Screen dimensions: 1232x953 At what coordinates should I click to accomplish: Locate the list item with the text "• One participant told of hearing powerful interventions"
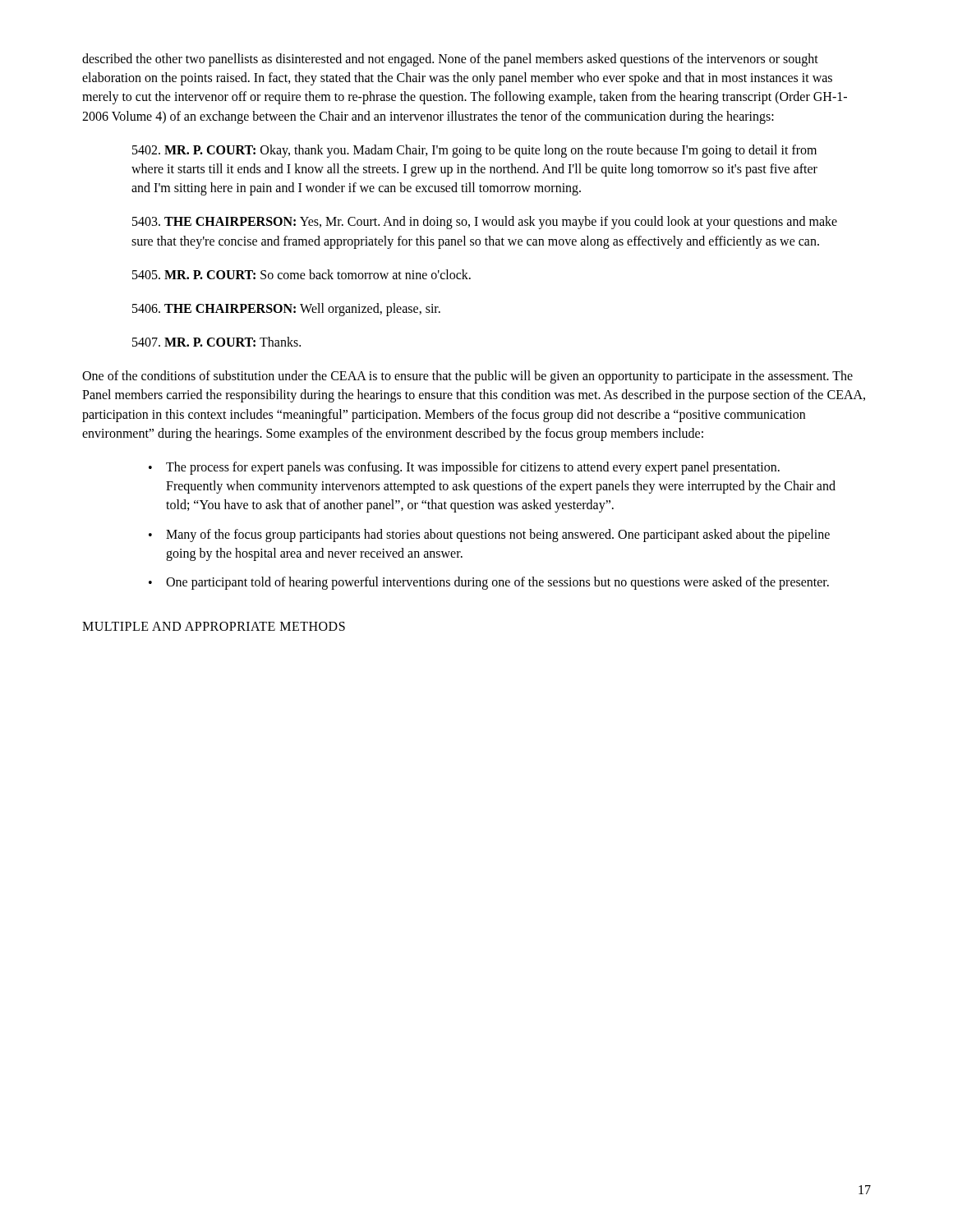(x=493, y=582)
